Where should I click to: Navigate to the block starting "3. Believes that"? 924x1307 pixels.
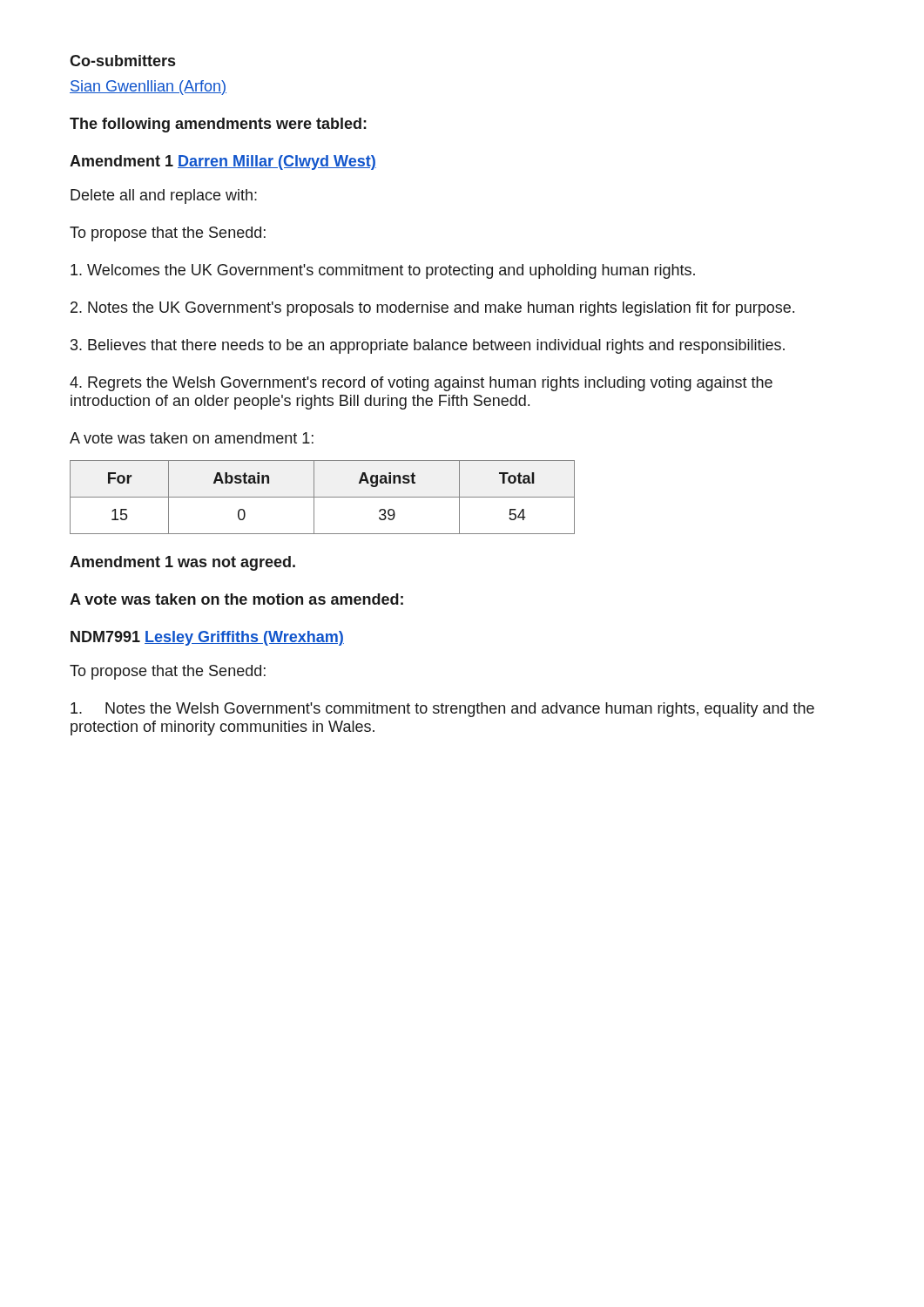(x=428, y=345)
